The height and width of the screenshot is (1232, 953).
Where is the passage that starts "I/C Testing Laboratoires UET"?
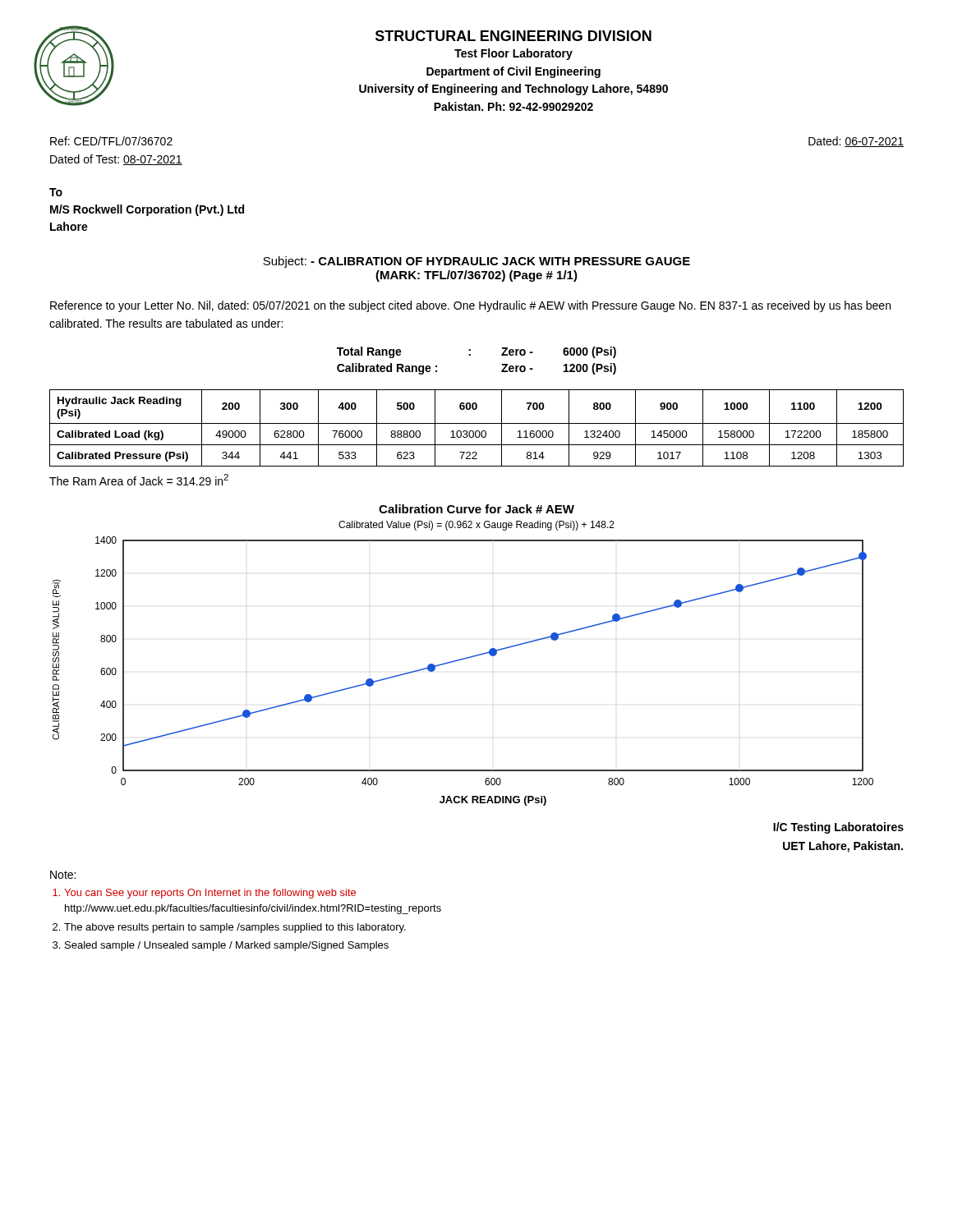pyautogui.click(x=838, y=836)
